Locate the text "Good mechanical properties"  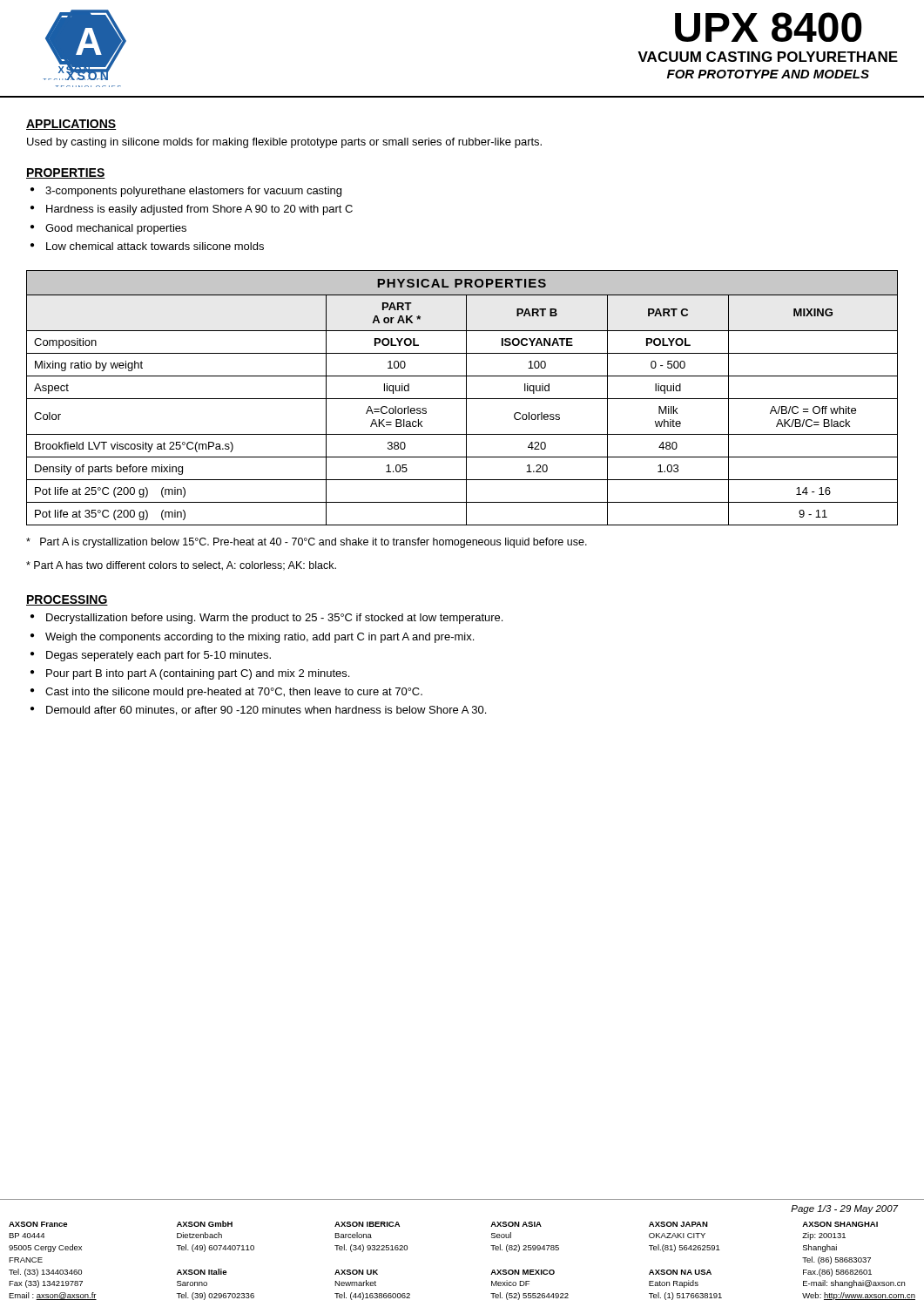tap(116, 227)
